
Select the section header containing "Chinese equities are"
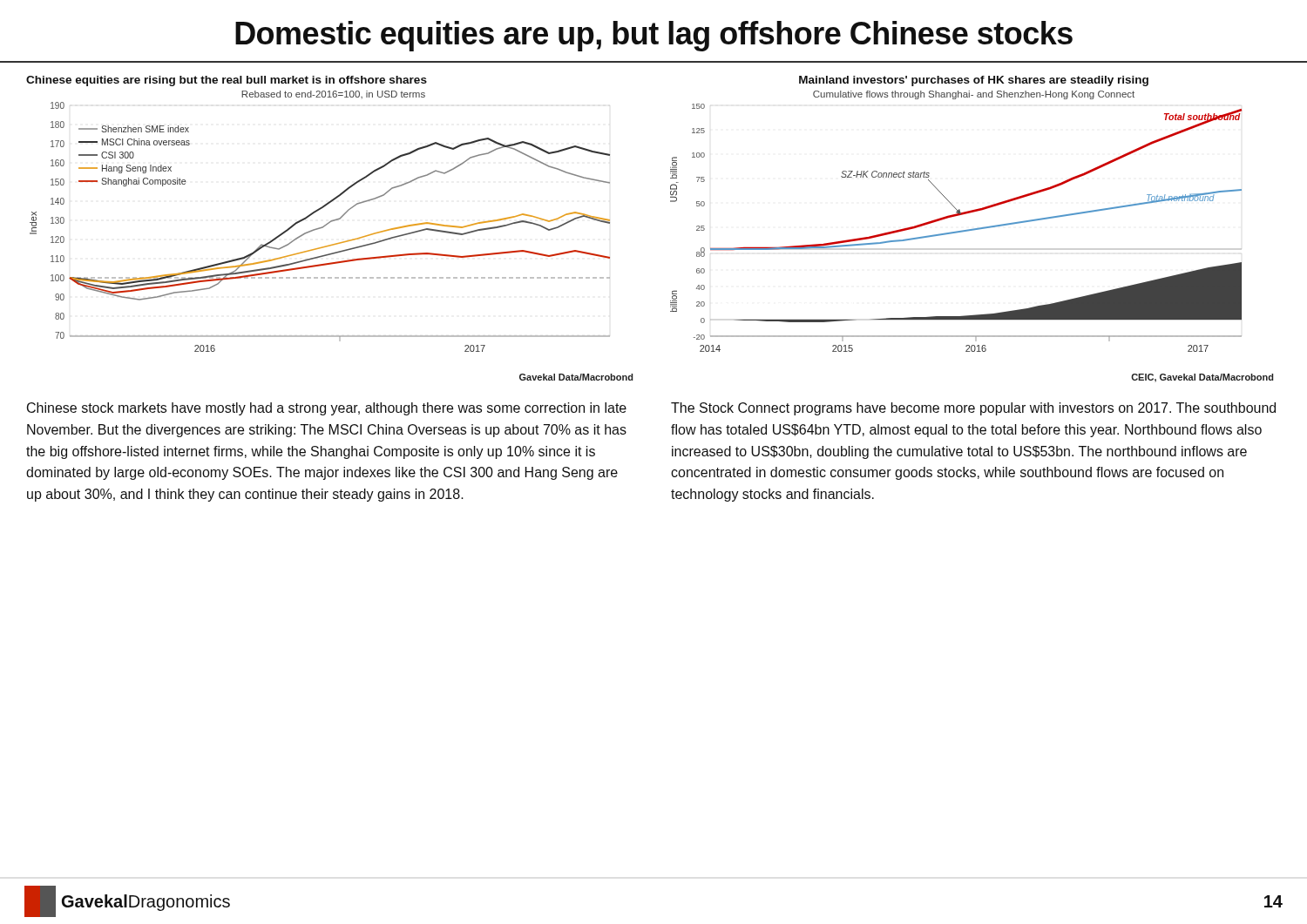(x=227, y=80)
